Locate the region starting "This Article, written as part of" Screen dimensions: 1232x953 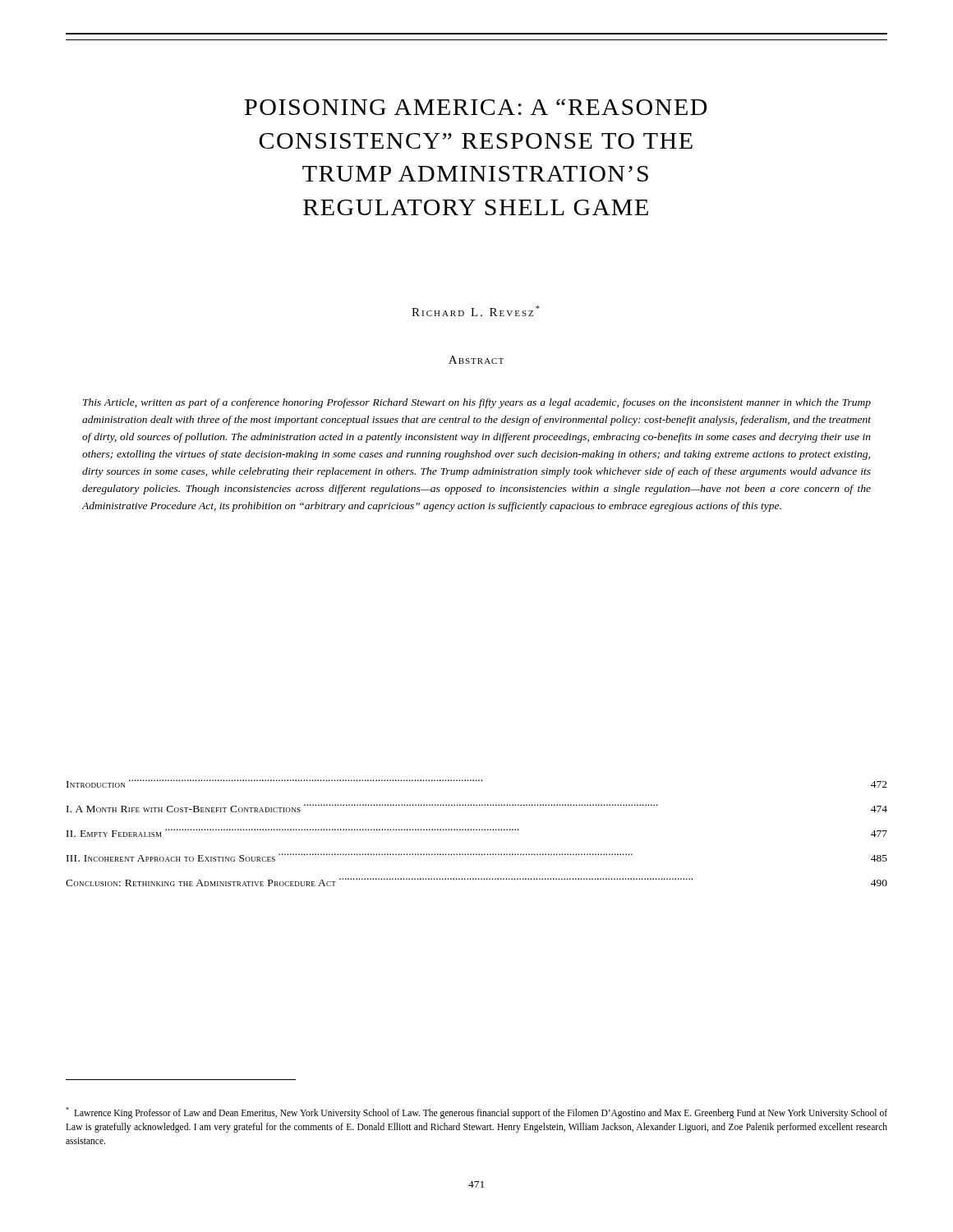click(x=476, y=454)
